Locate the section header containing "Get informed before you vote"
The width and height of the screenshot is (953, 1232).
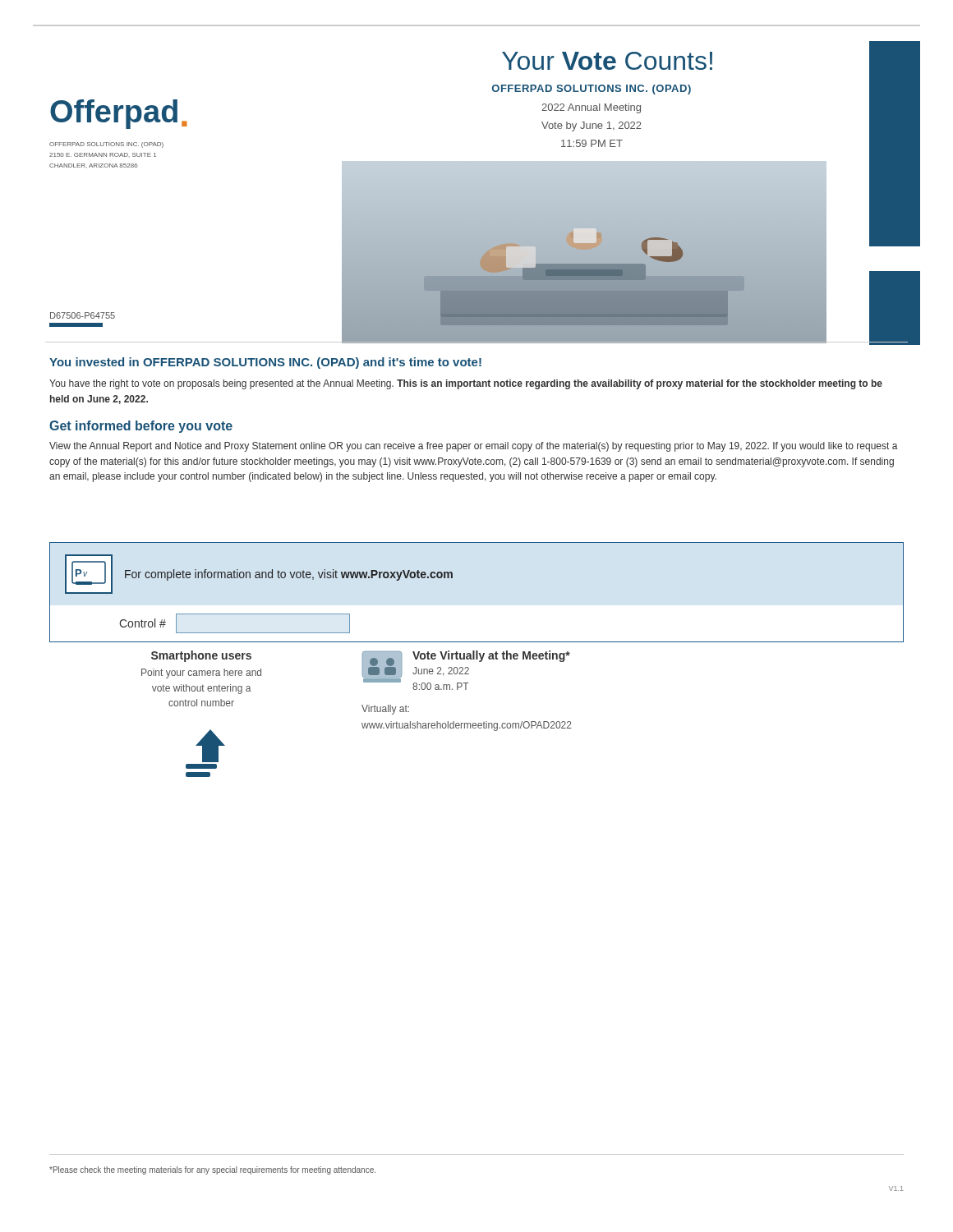pyautogui.click(x=141, y=426)
